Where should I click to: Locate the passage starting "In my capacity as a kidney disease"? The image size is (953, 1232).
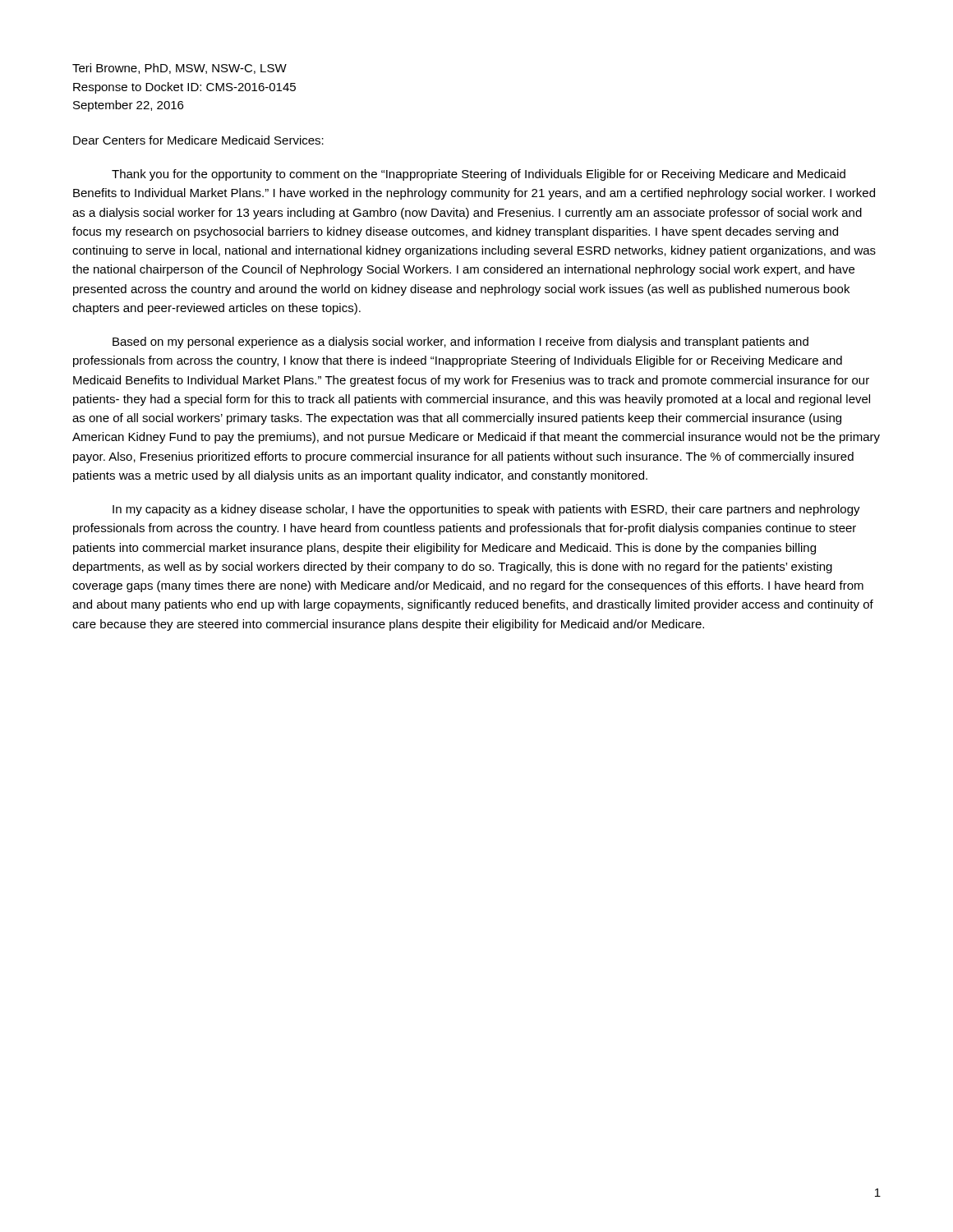(473, 566)
